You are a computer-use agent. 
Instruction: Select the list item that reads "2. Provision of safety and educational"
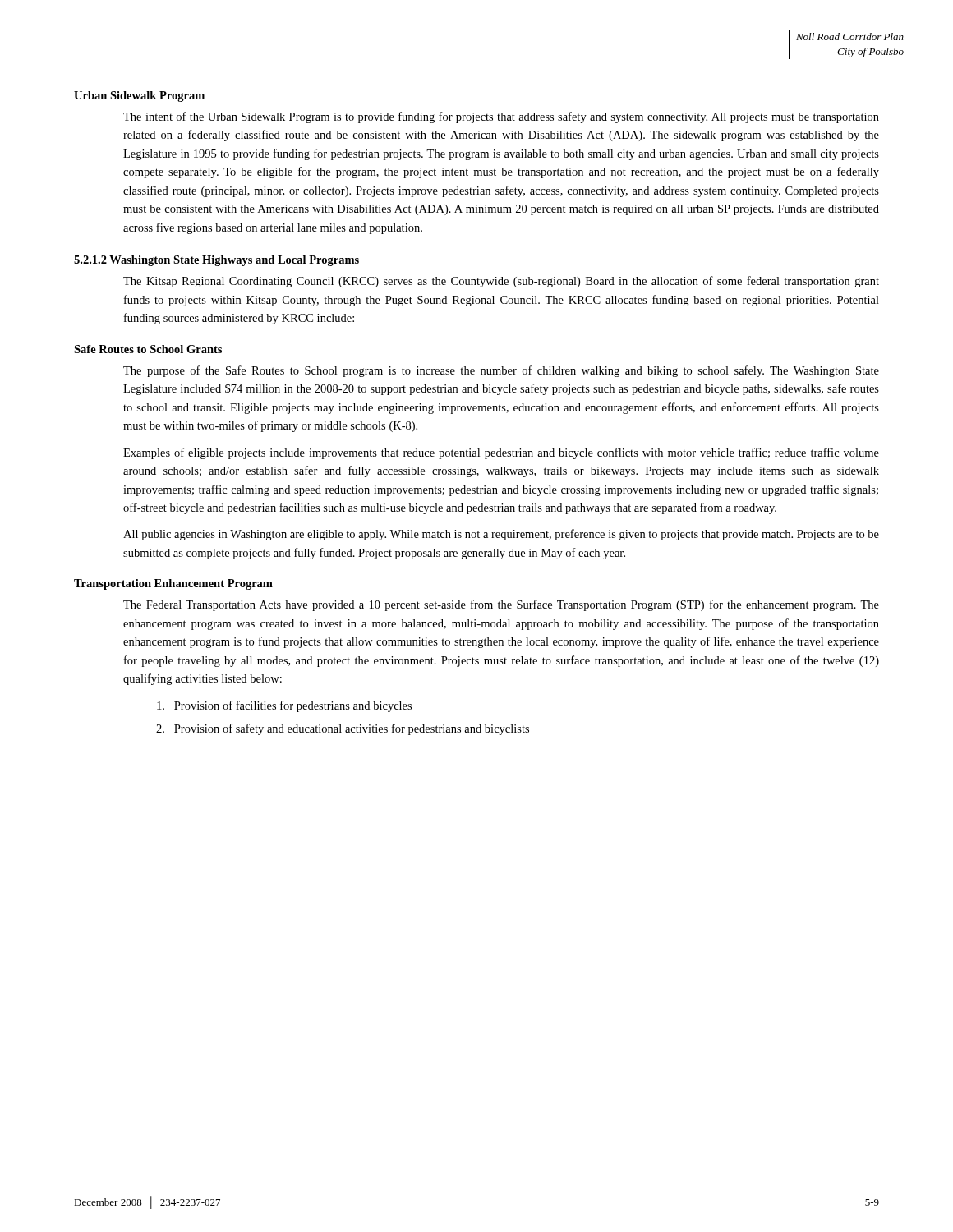(343, 729)
